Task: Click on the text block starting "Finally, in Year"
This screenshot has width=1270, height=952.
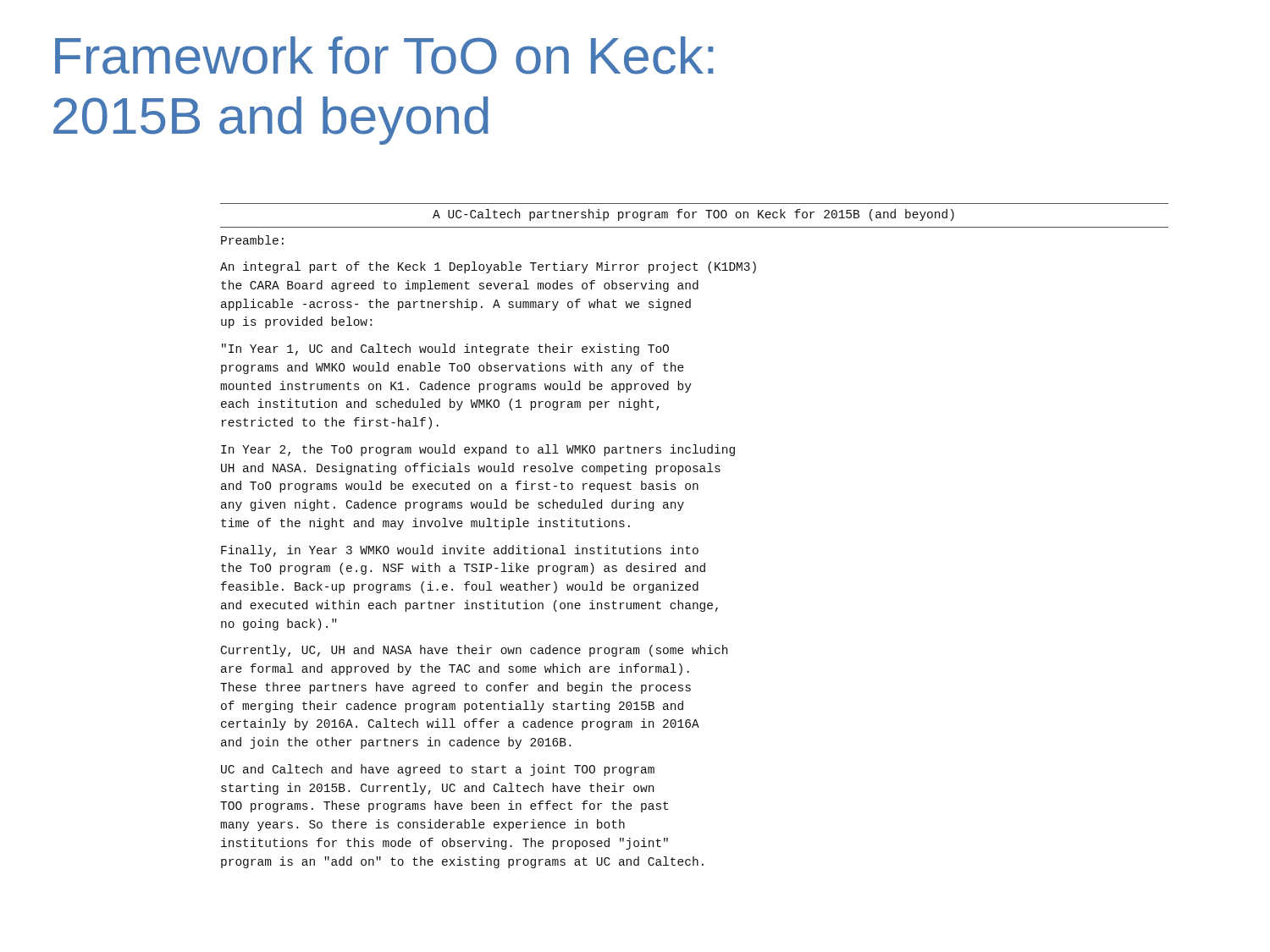Action: point(471,587)
